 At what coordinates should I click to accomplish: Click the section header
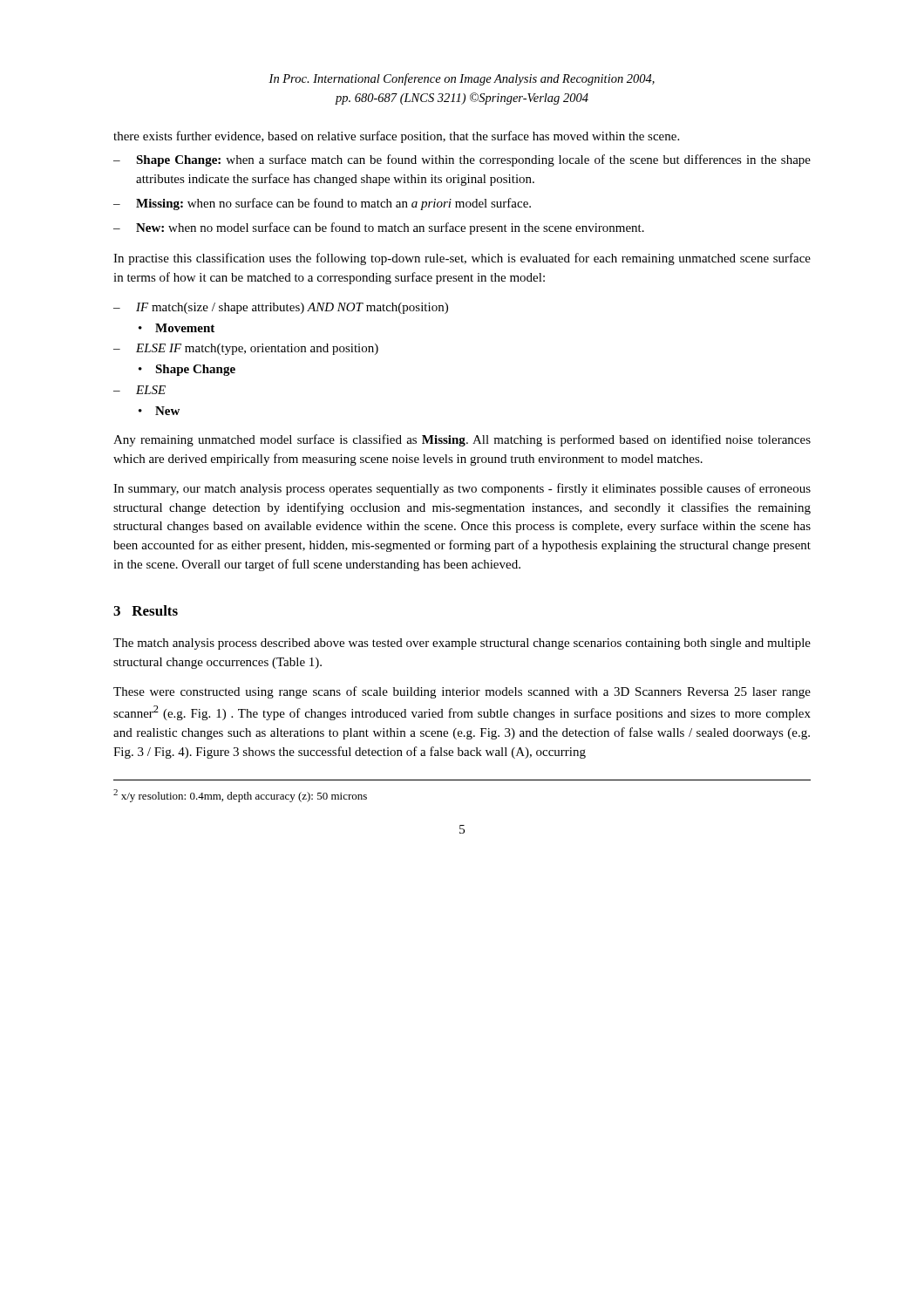click(x=146, y=610)
